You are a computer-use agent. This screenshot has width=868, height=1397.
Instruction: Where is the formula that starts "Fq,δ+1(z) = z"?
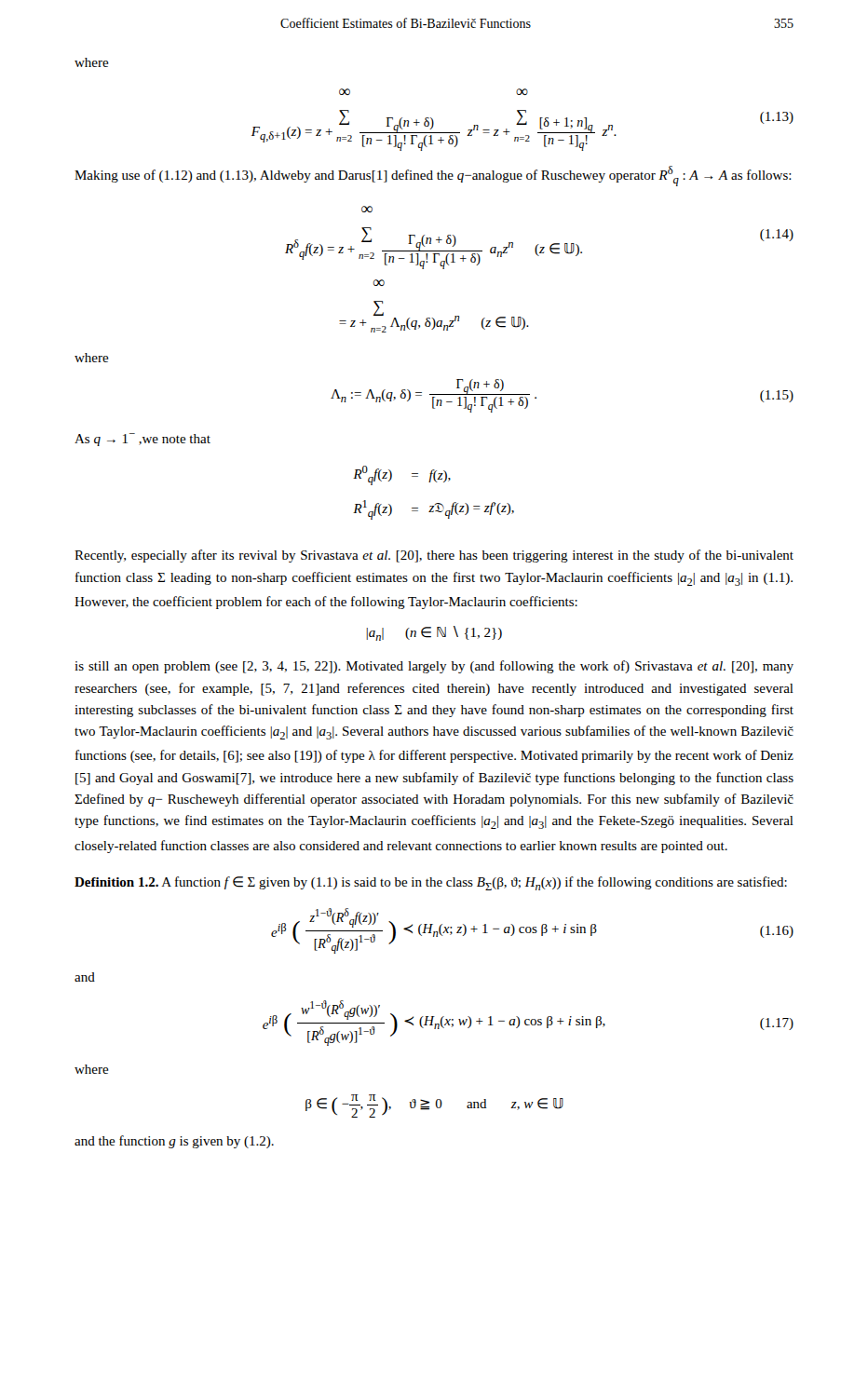(x=522, y=116)
